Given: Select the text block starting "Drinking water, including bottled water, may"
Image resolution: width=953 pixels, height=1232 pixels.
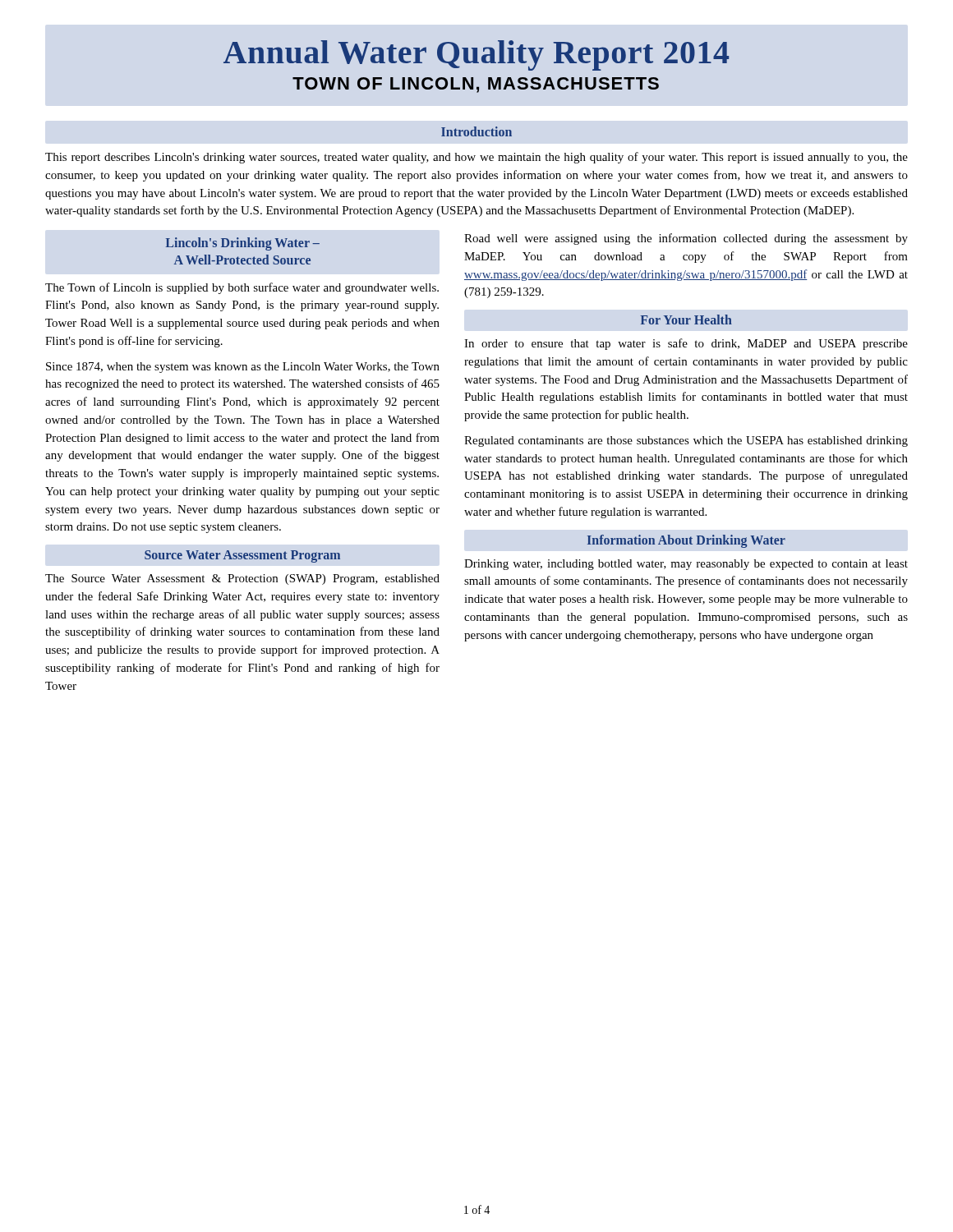Looking at the screenshot, I should pos(686,599).
